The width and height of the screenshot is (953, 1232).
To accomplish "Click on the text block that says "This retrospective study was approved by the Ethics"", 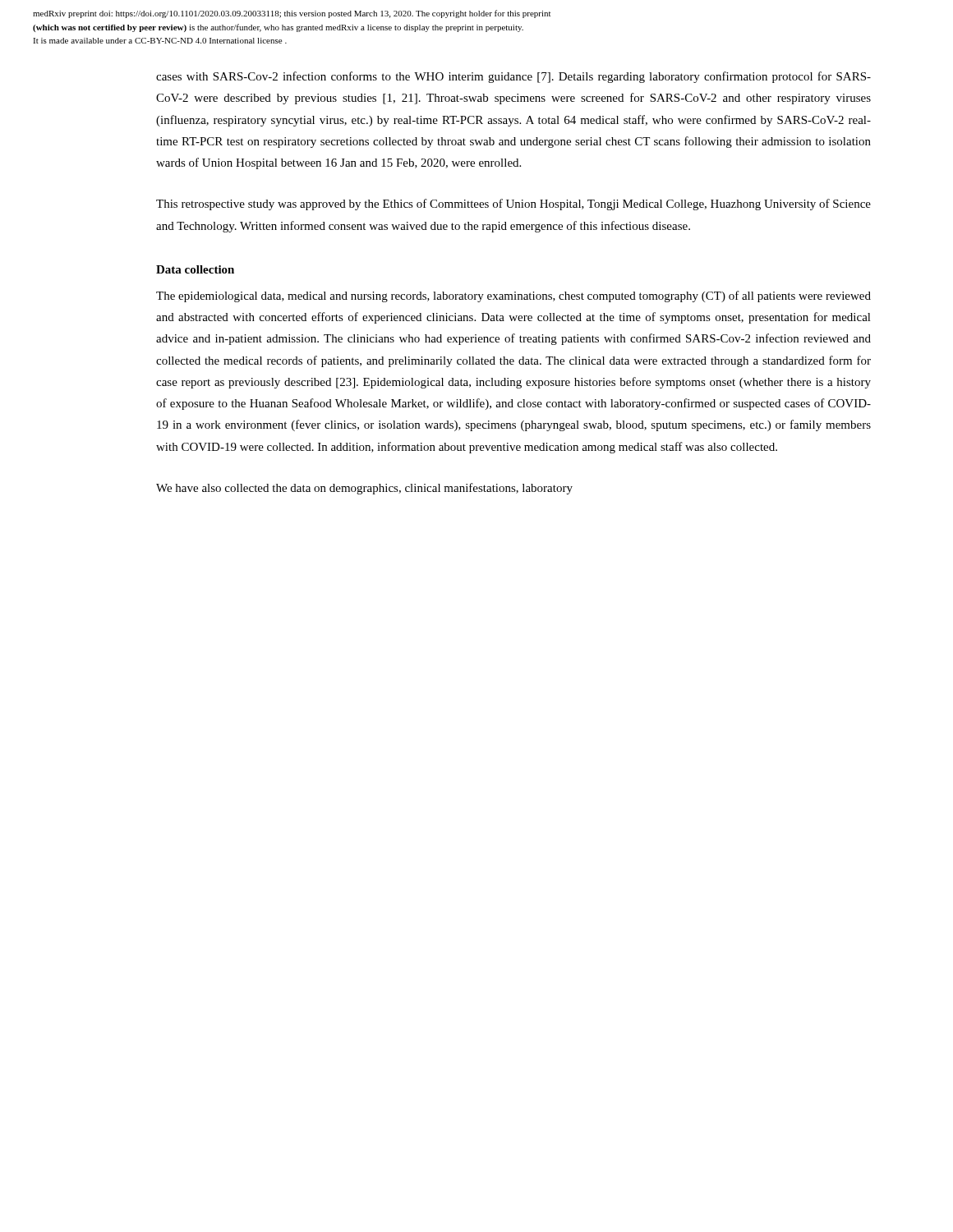I will [513, 215].
